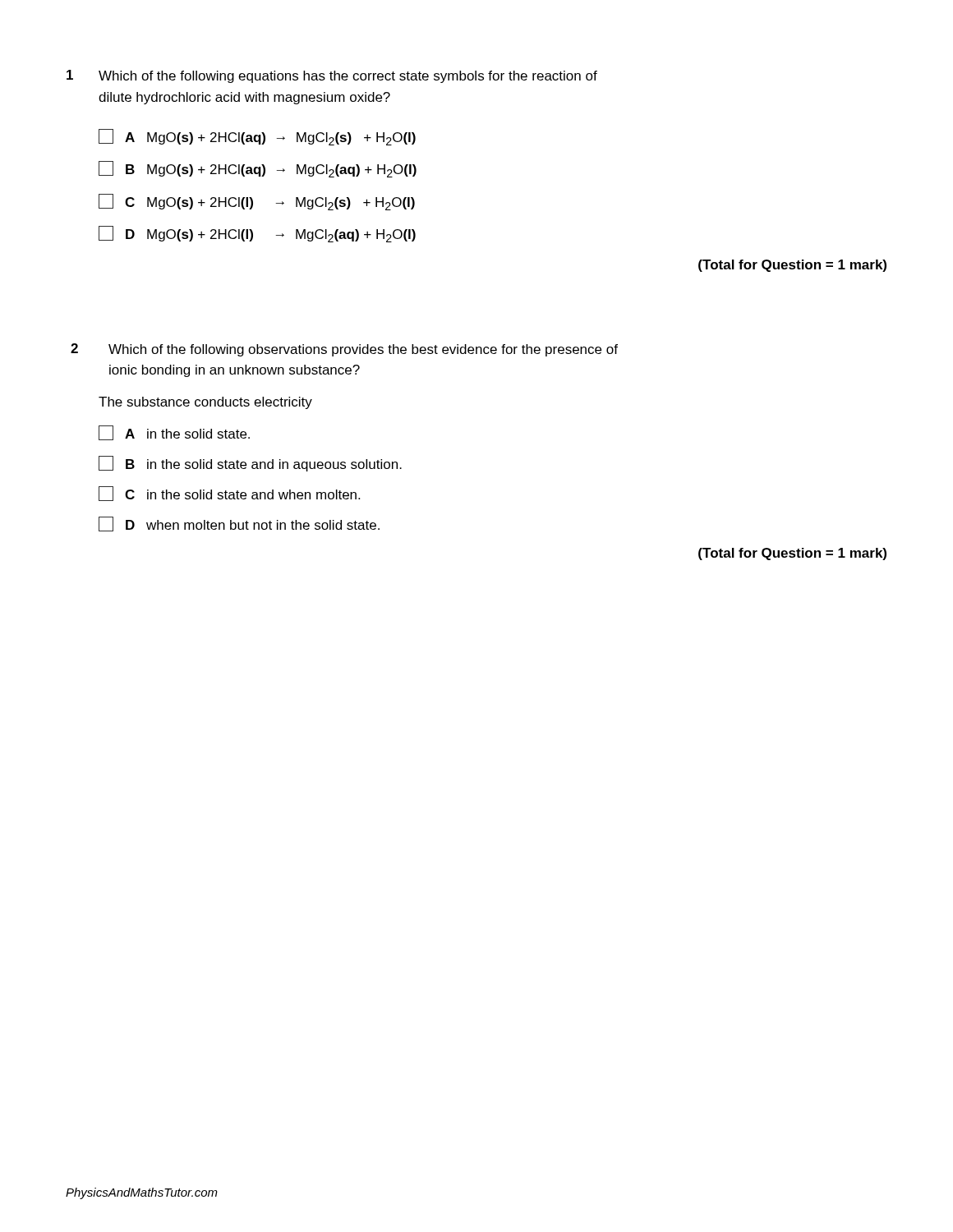Point to the block beginning "1 Which of the following"

coord(331,87)
